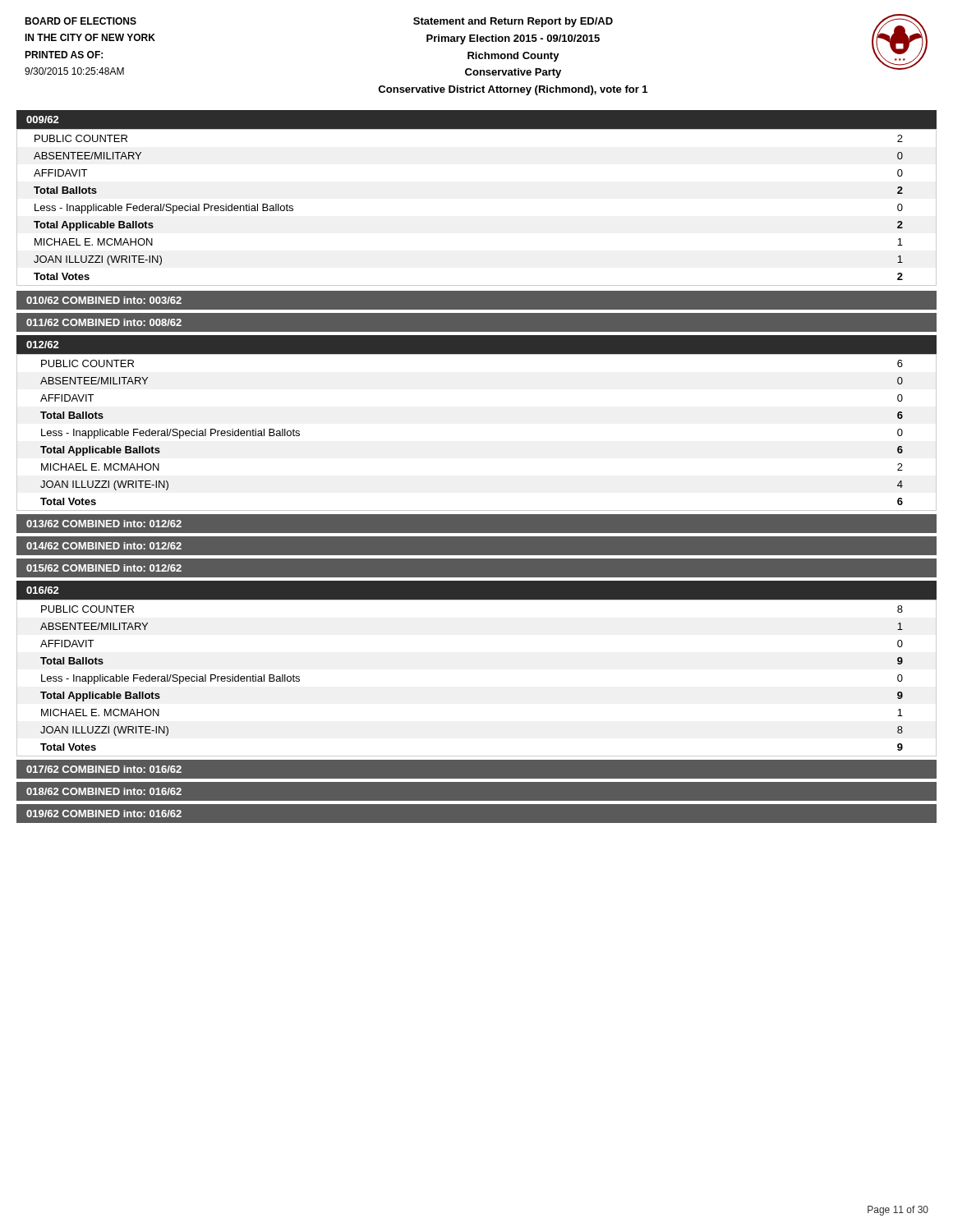The width and height of the screenshot is (953, 1232).
Task: Select the block starting "018/62 COMBINED into: 016/62"
Action: pyautogui.click(x=104, y=791)
